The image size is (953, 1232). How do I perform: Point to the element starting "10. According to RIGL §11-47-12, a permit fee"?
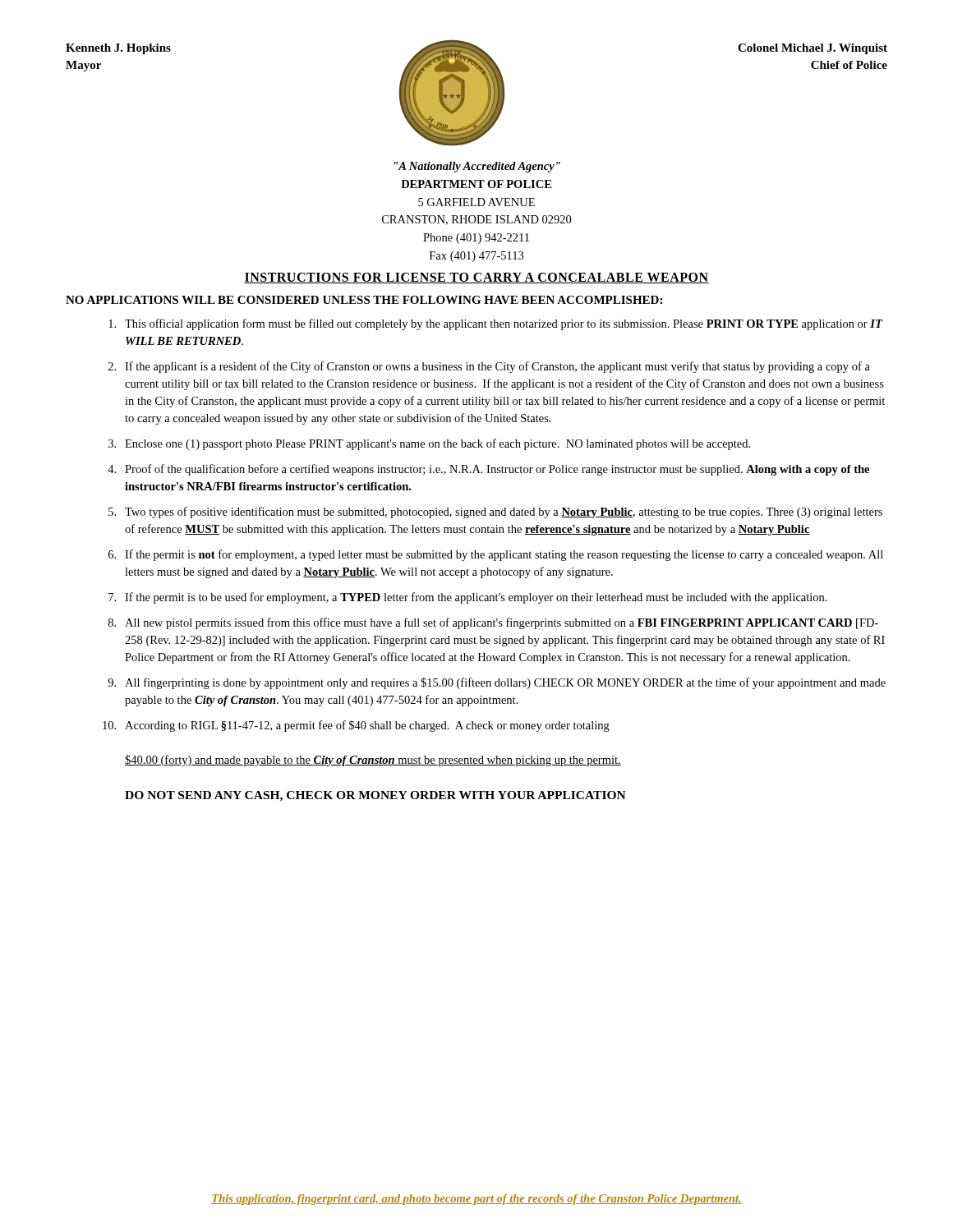[x=489, y=761]
